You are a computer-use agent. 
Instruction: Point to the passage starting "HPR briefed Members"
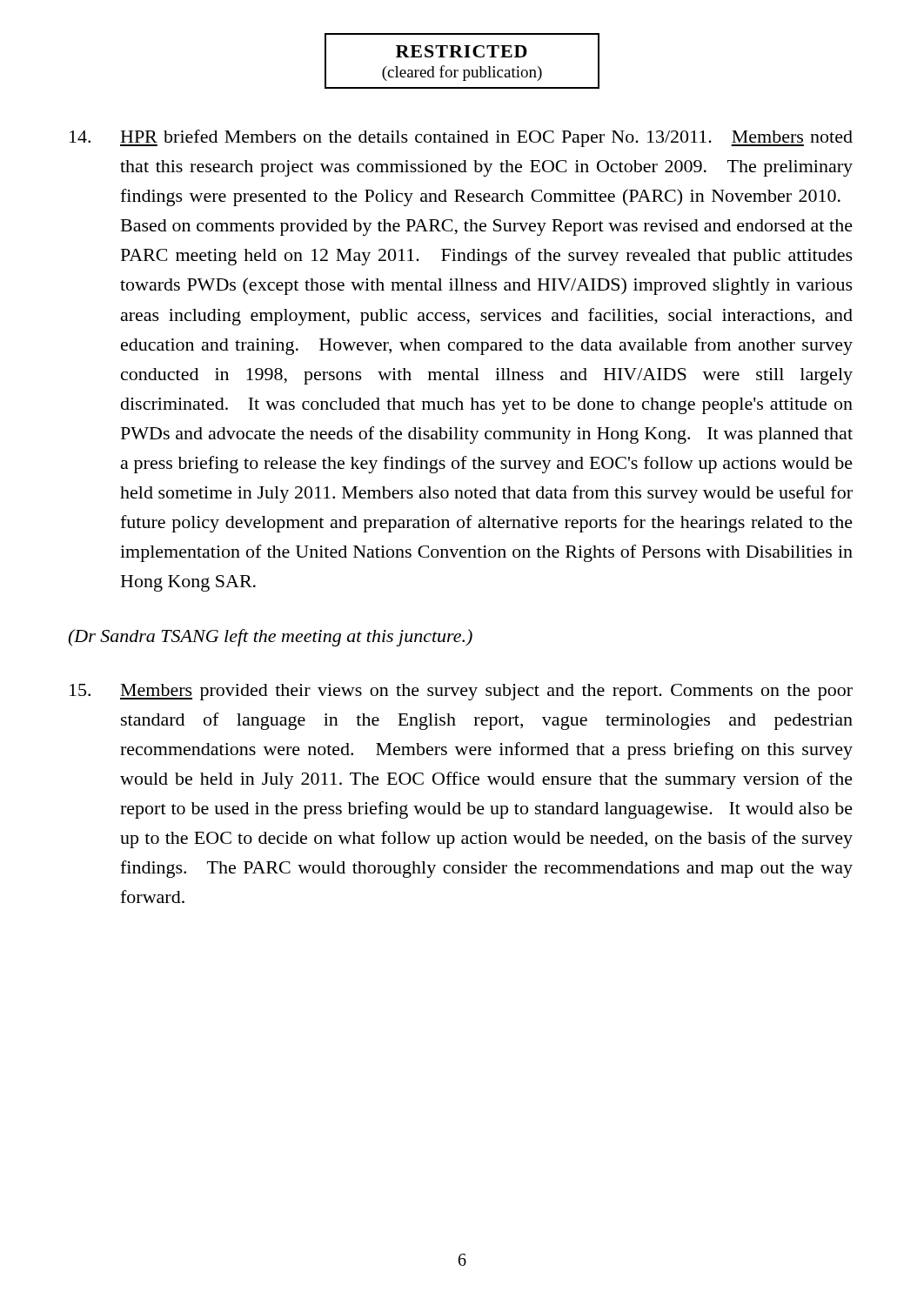[460, 359]
